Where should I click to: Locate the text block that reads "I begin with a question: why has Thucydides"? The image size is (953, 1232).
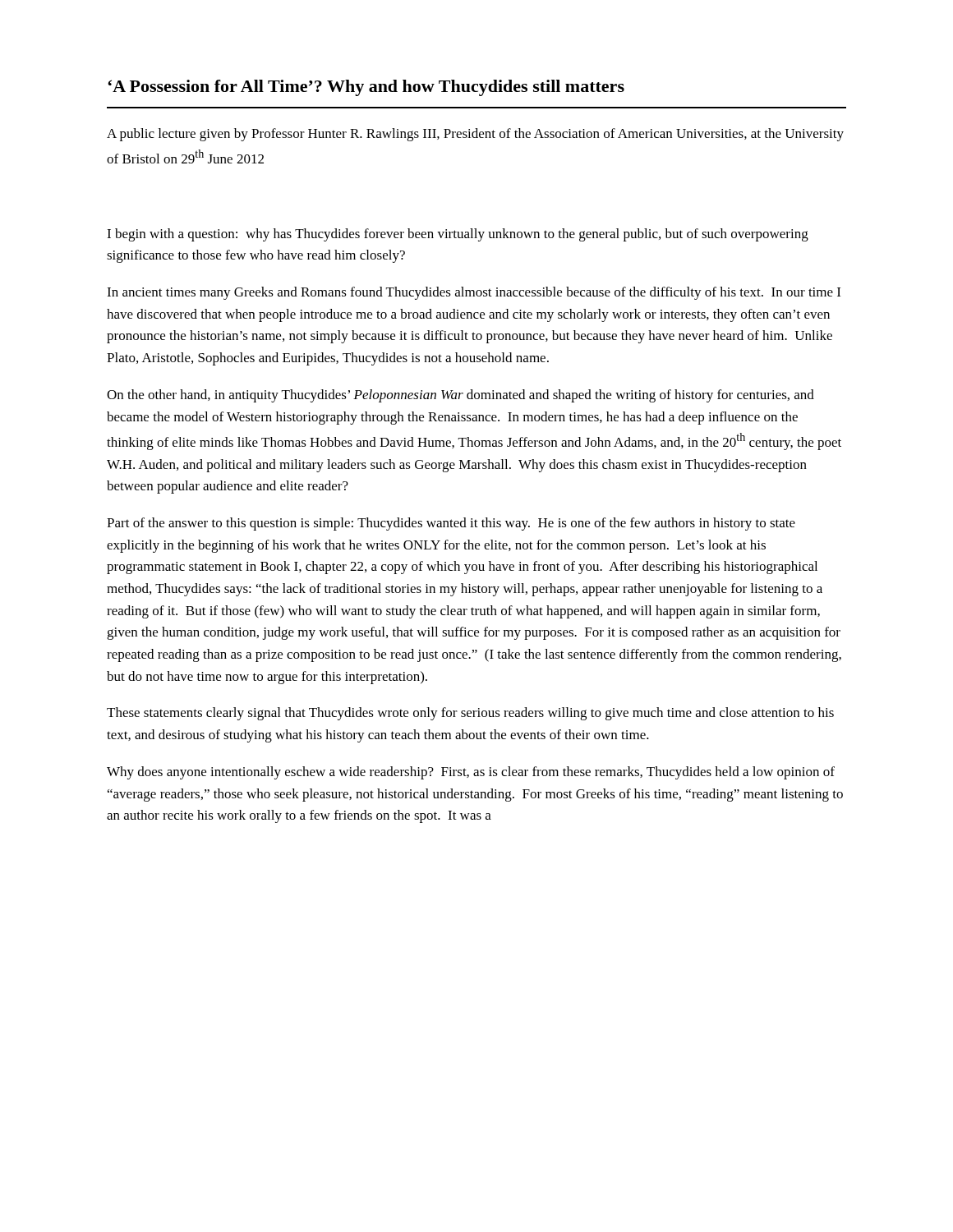[457, 244]
